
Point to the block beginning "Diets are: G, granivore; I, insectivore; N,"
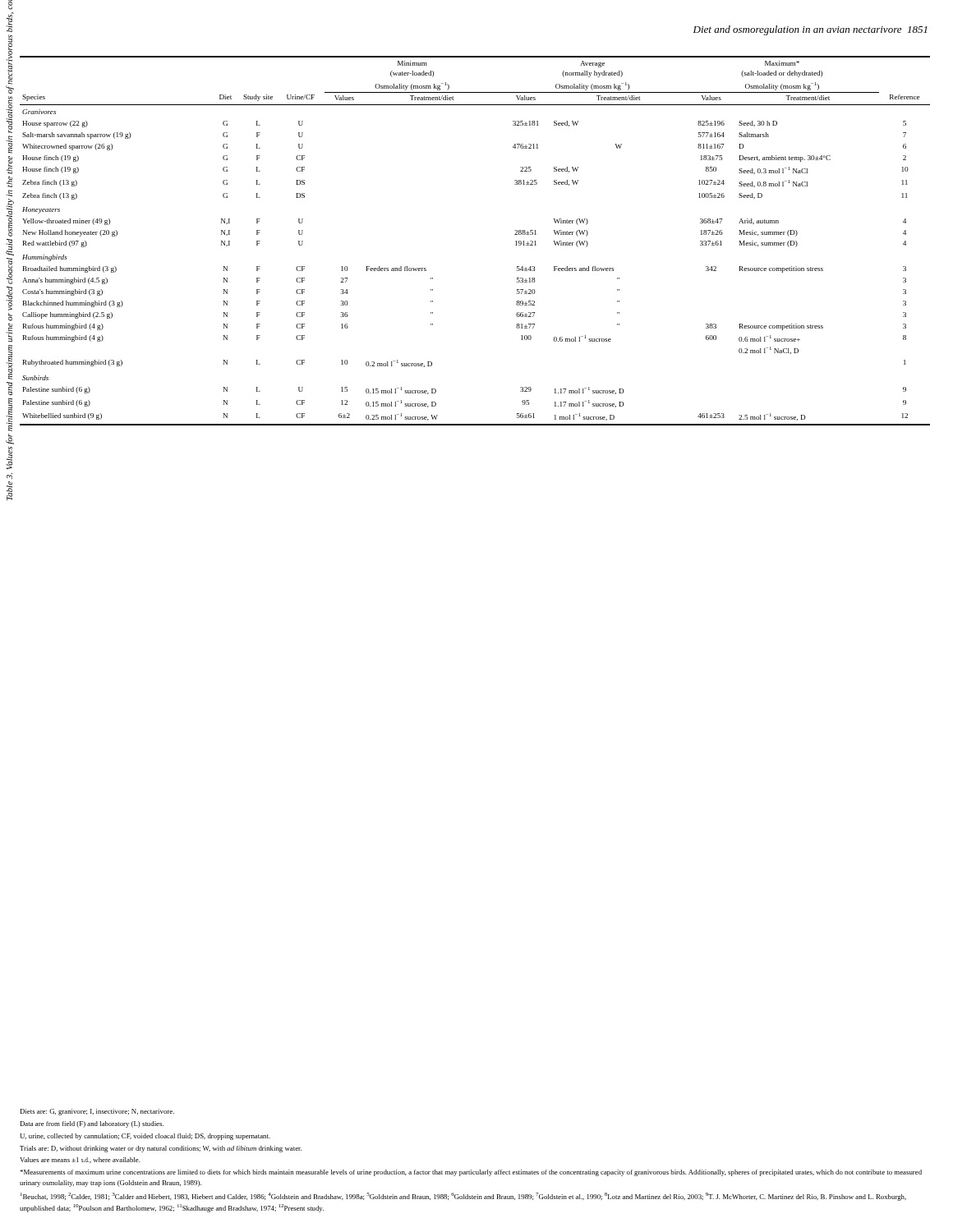pos(475,1160)
